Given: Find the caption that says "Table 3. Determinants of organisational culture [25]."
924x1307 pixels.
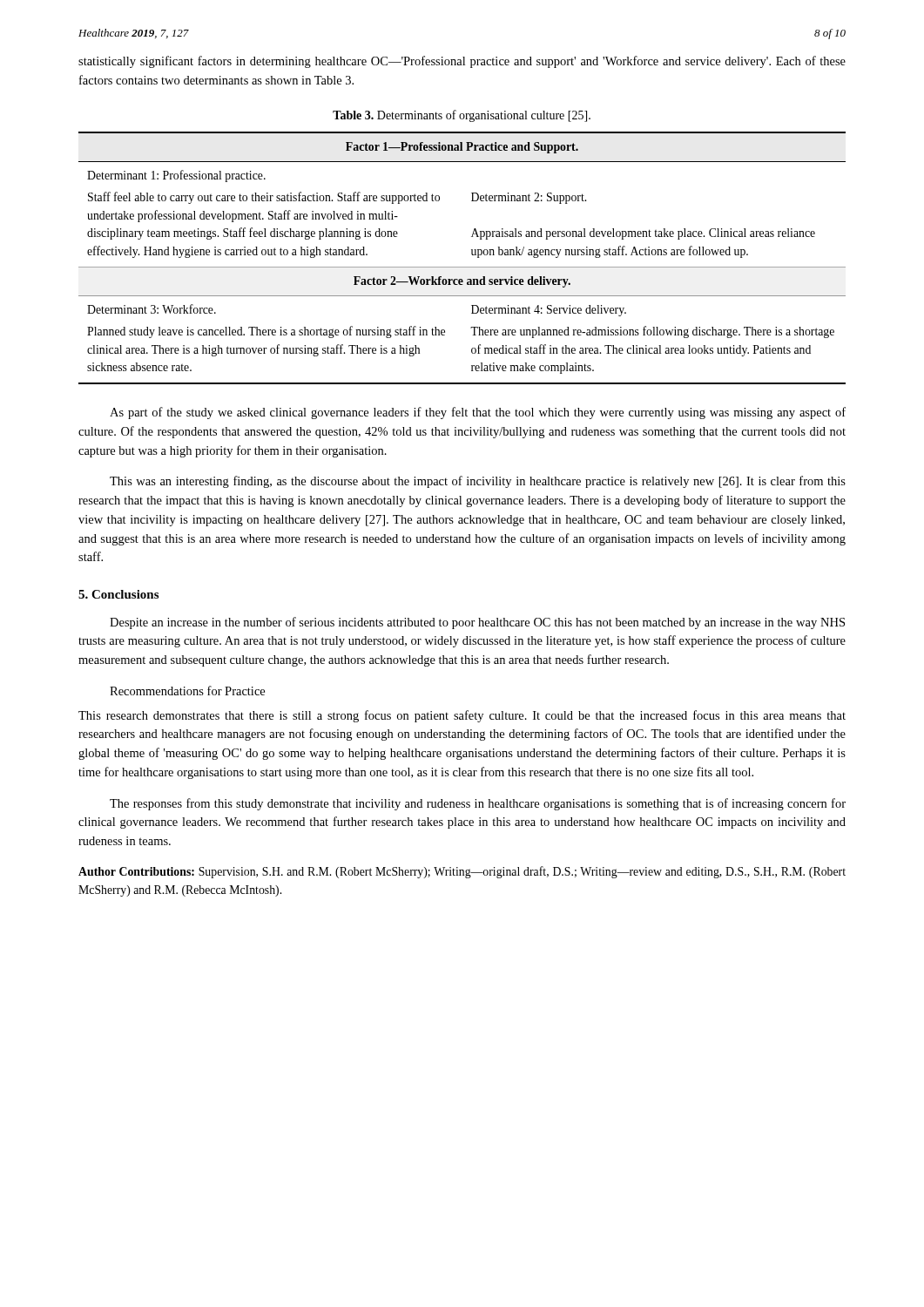Looking at the screenshot, I should pos(462,115).
